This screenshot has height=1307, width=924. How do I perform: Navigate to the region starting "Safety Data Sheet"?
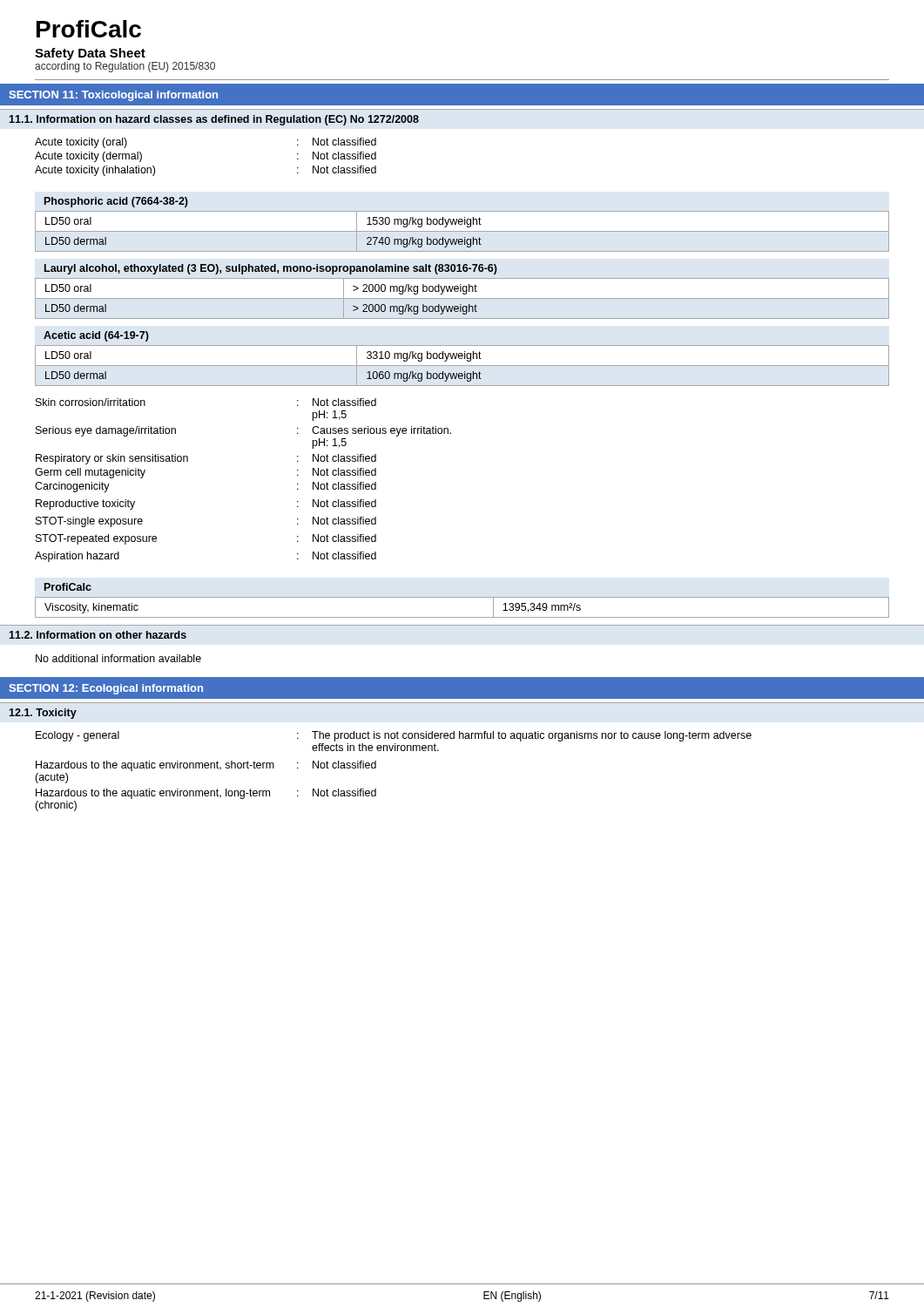90,53
